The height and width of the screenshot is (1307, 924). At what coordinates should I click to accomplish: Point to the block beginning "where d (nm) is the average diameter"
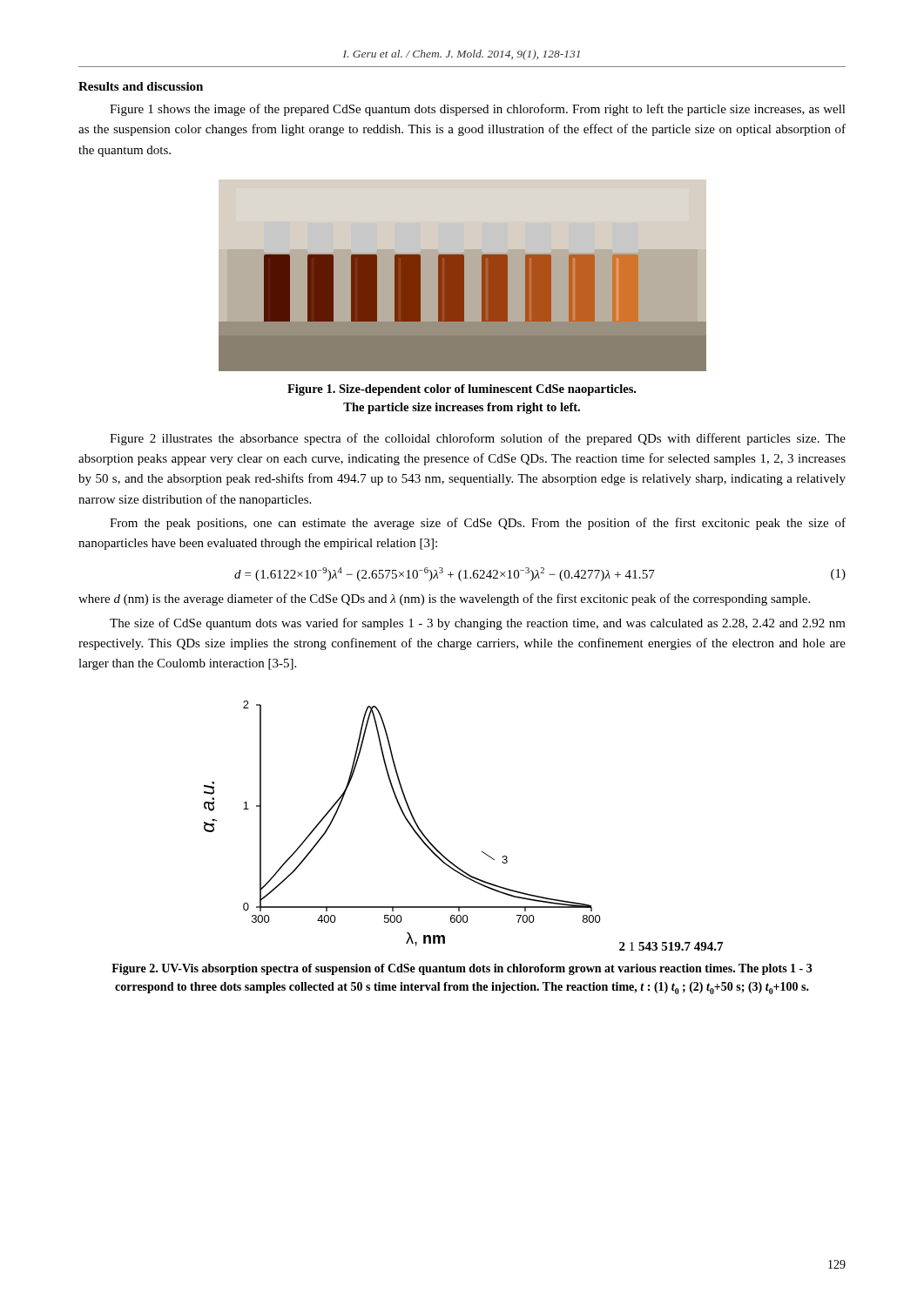(445, 599)
